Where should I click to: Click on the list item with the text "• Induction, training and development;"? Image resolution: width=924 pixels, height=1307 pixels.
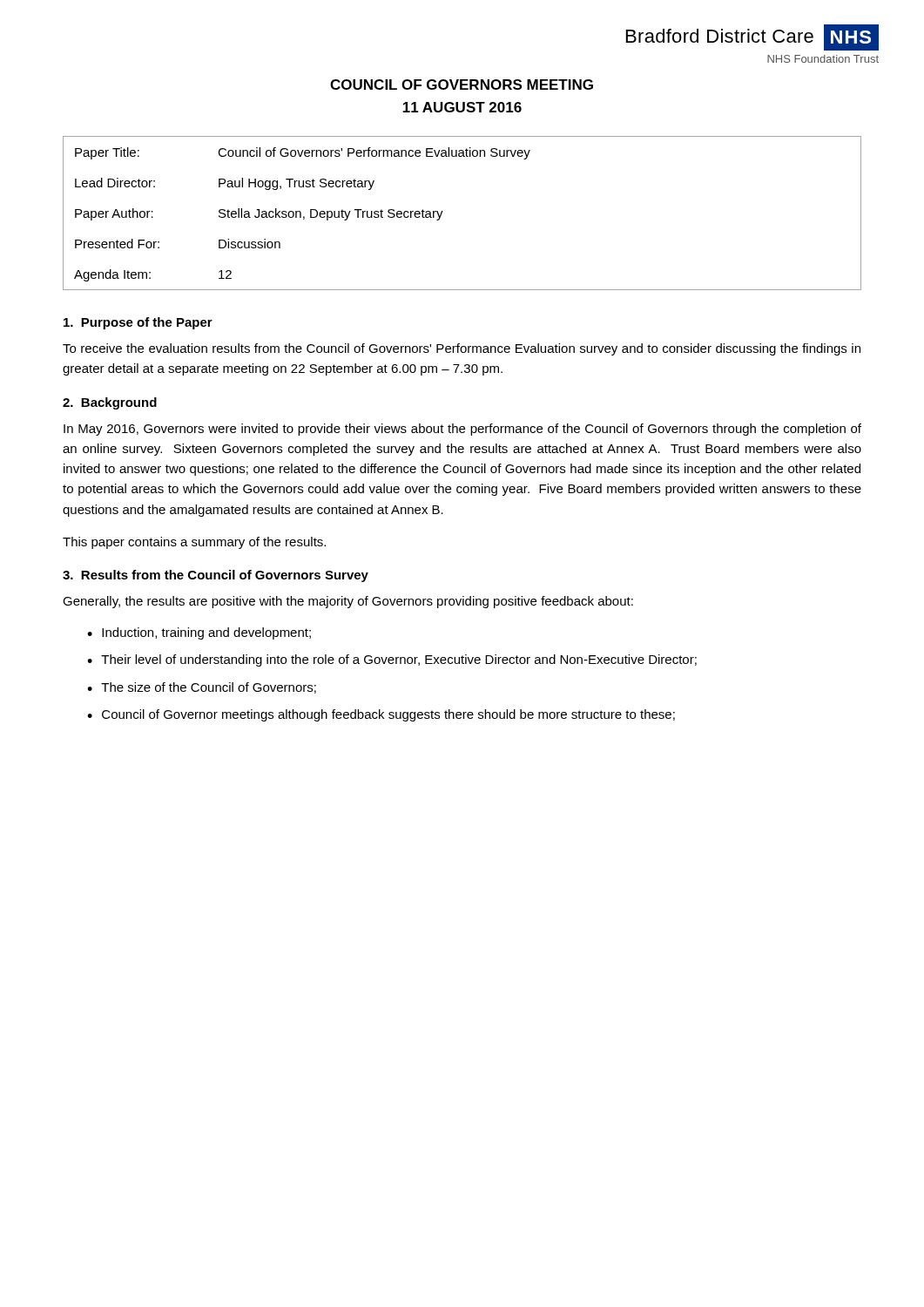click(x=199, y=633)
